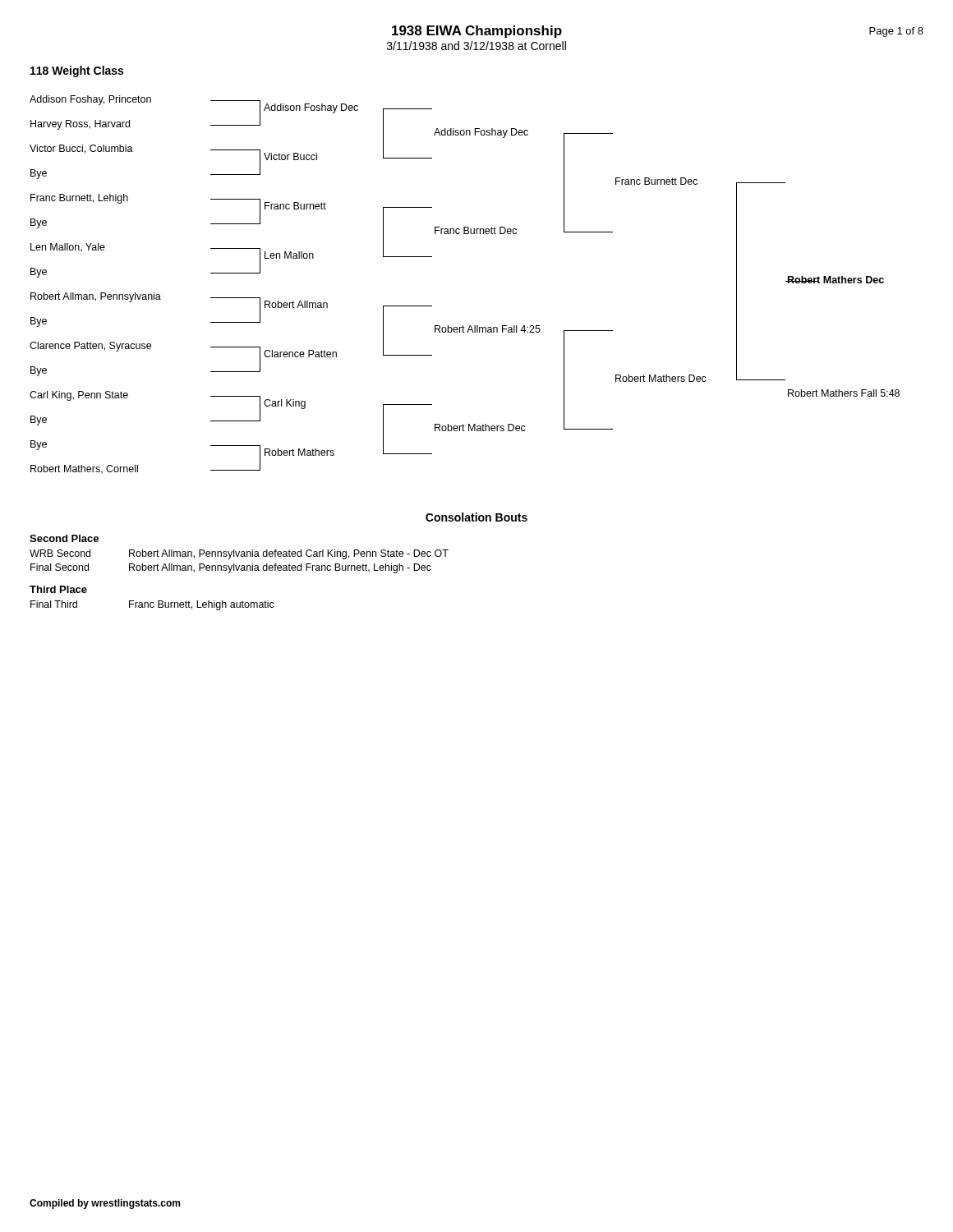The height and width of the screenshot is (1232, 953).
Task: Find the flowchart
Action: click(481, 293)
